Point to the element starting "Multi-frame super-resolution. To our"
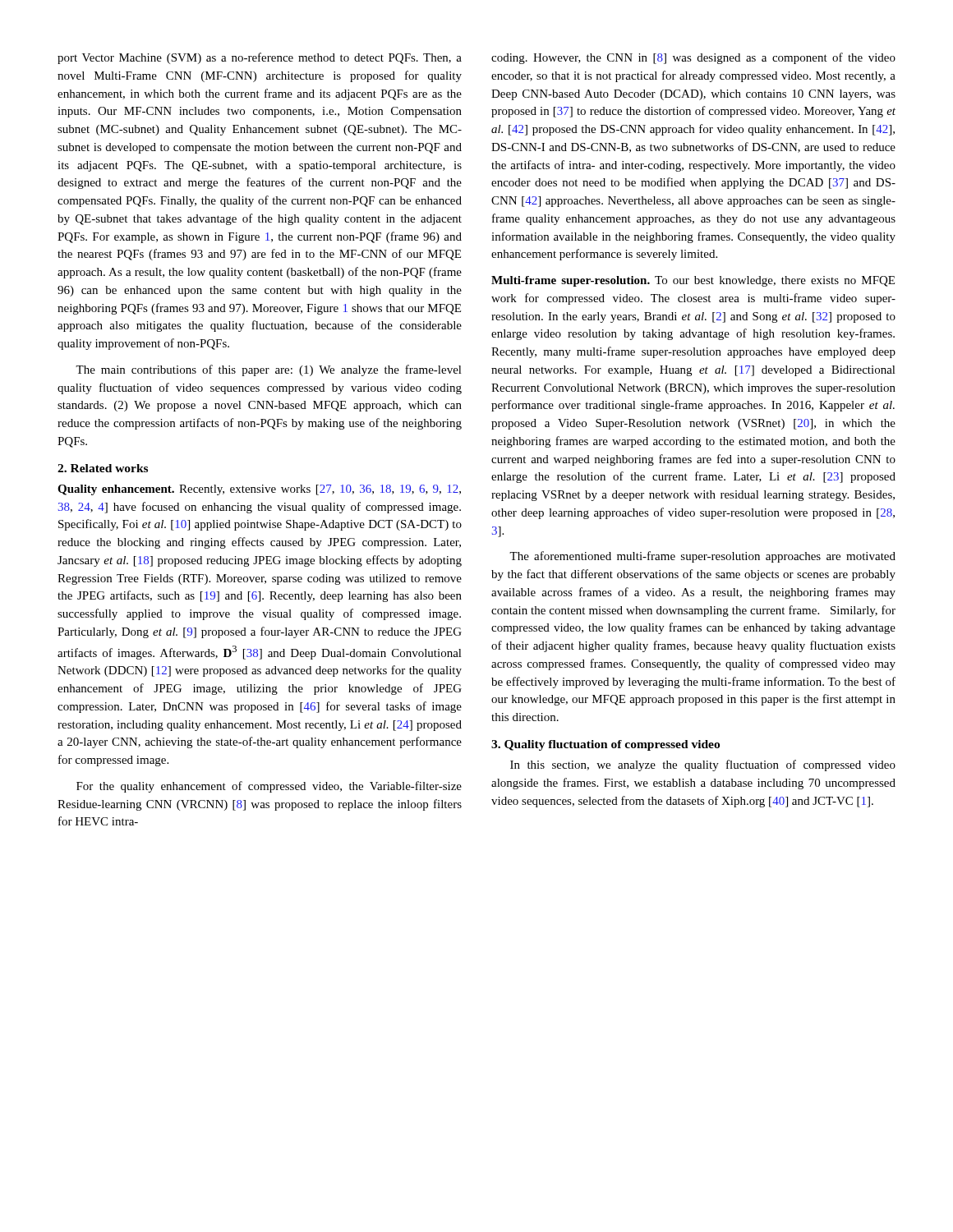The image size is (953, 1232). tap(693, 406)
